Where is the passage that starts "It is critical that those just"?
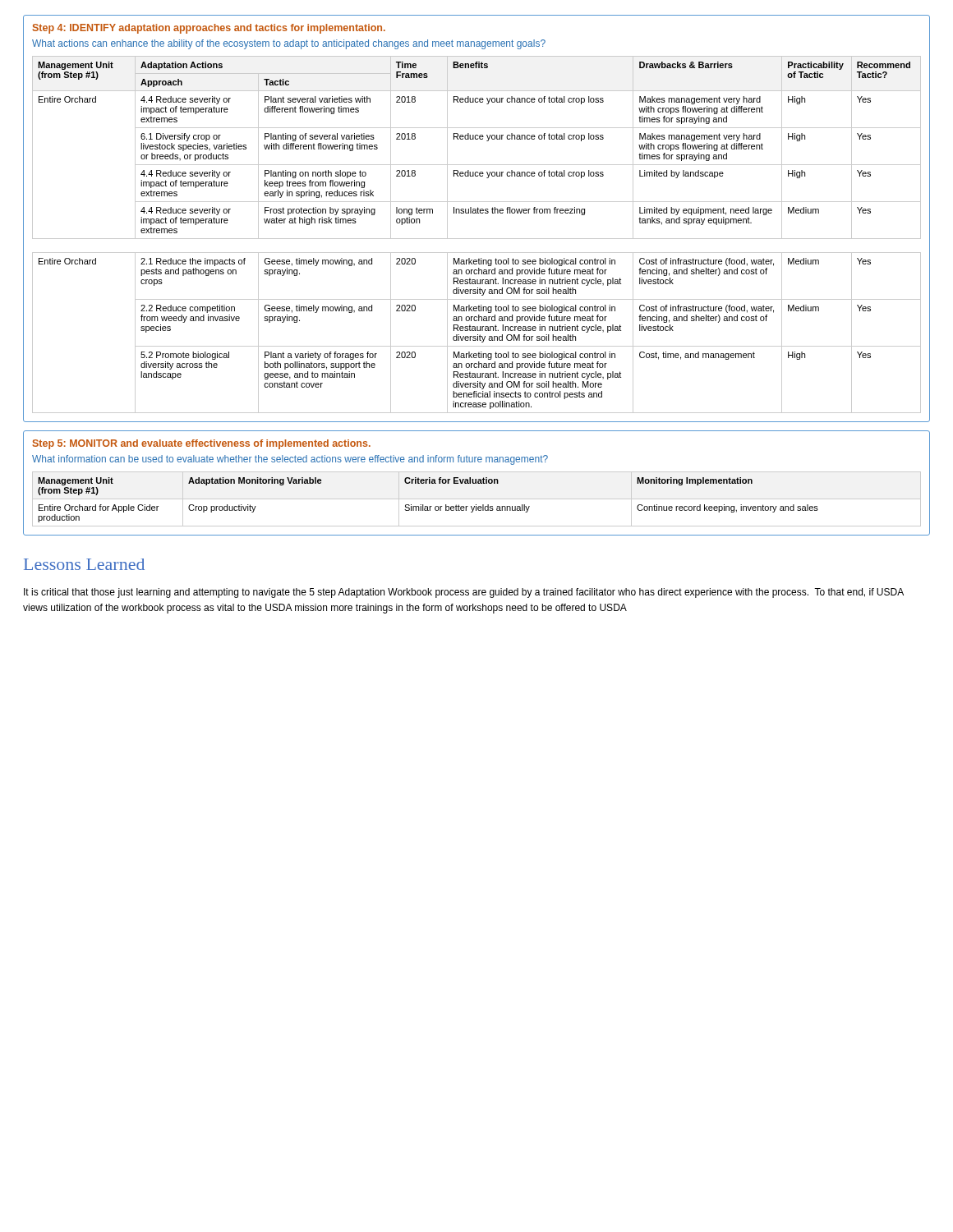Image resolution: width=953 pixels, height=1232 pixels. point(463,600)
